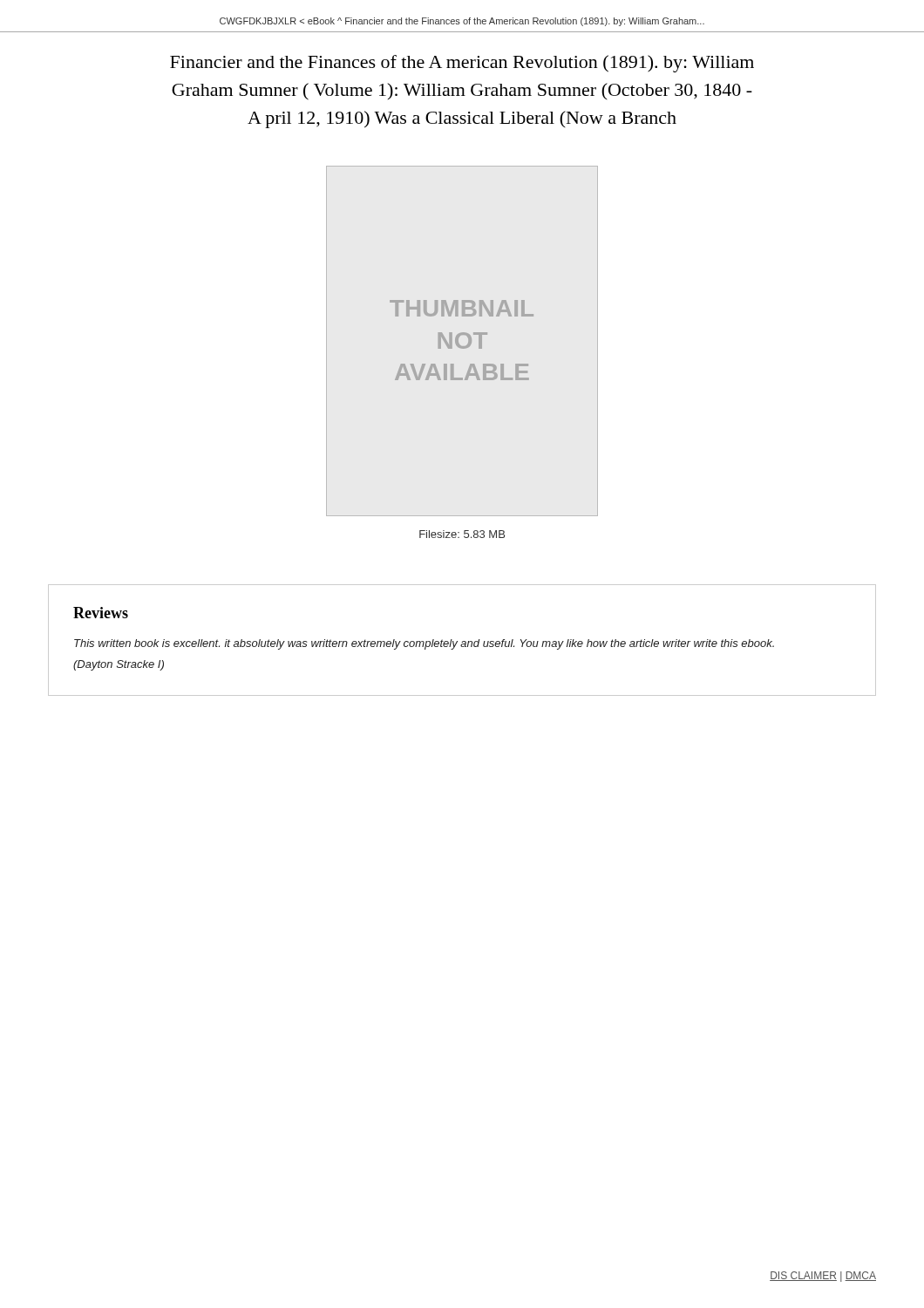Navigate to the text block starting "Filesize: 5.83 MB"
This screenshot has height=1308, width=924.
[462, 534]
